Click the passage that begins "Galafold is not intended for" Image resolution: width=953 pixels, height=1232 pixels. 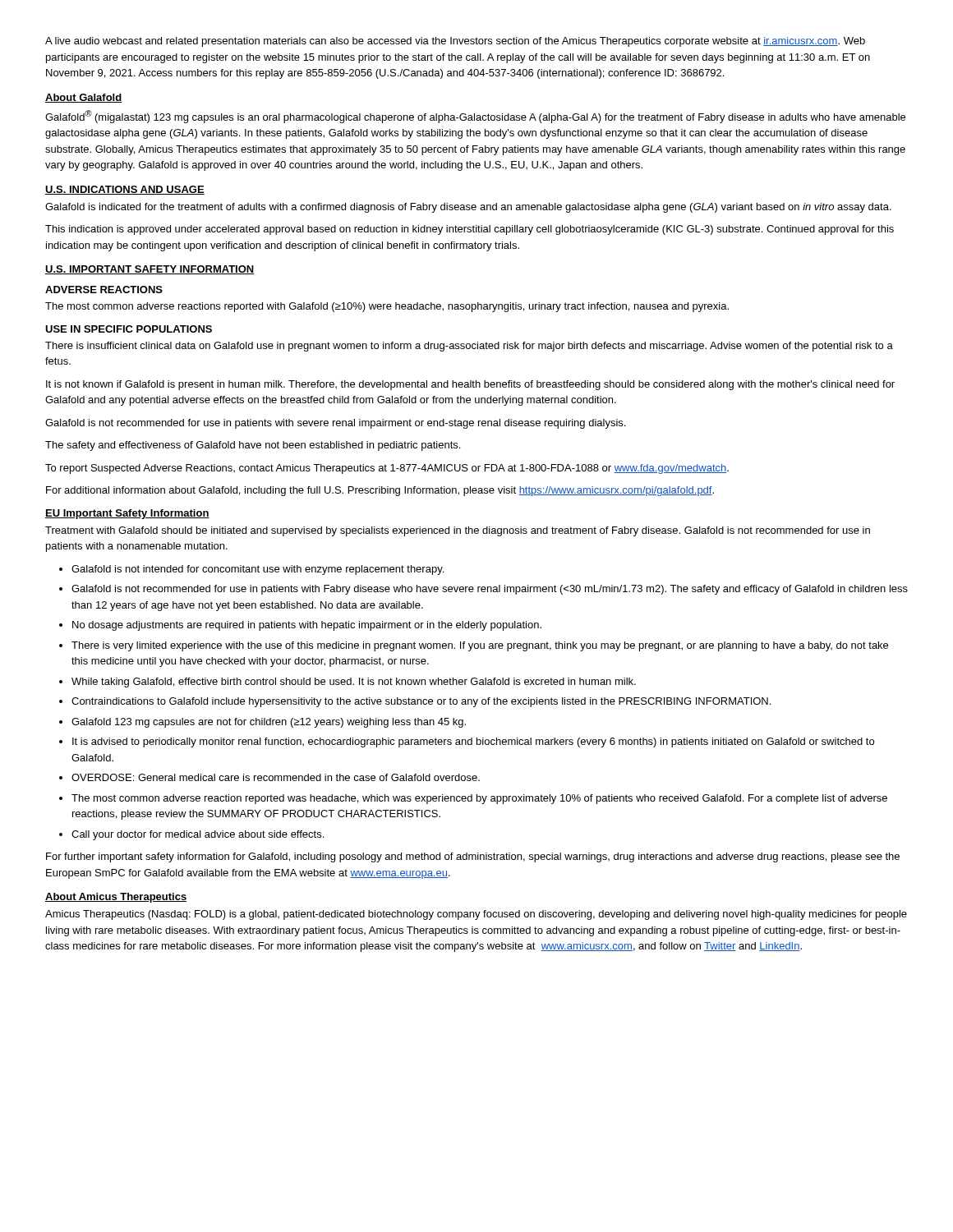[x=258, y=569]
